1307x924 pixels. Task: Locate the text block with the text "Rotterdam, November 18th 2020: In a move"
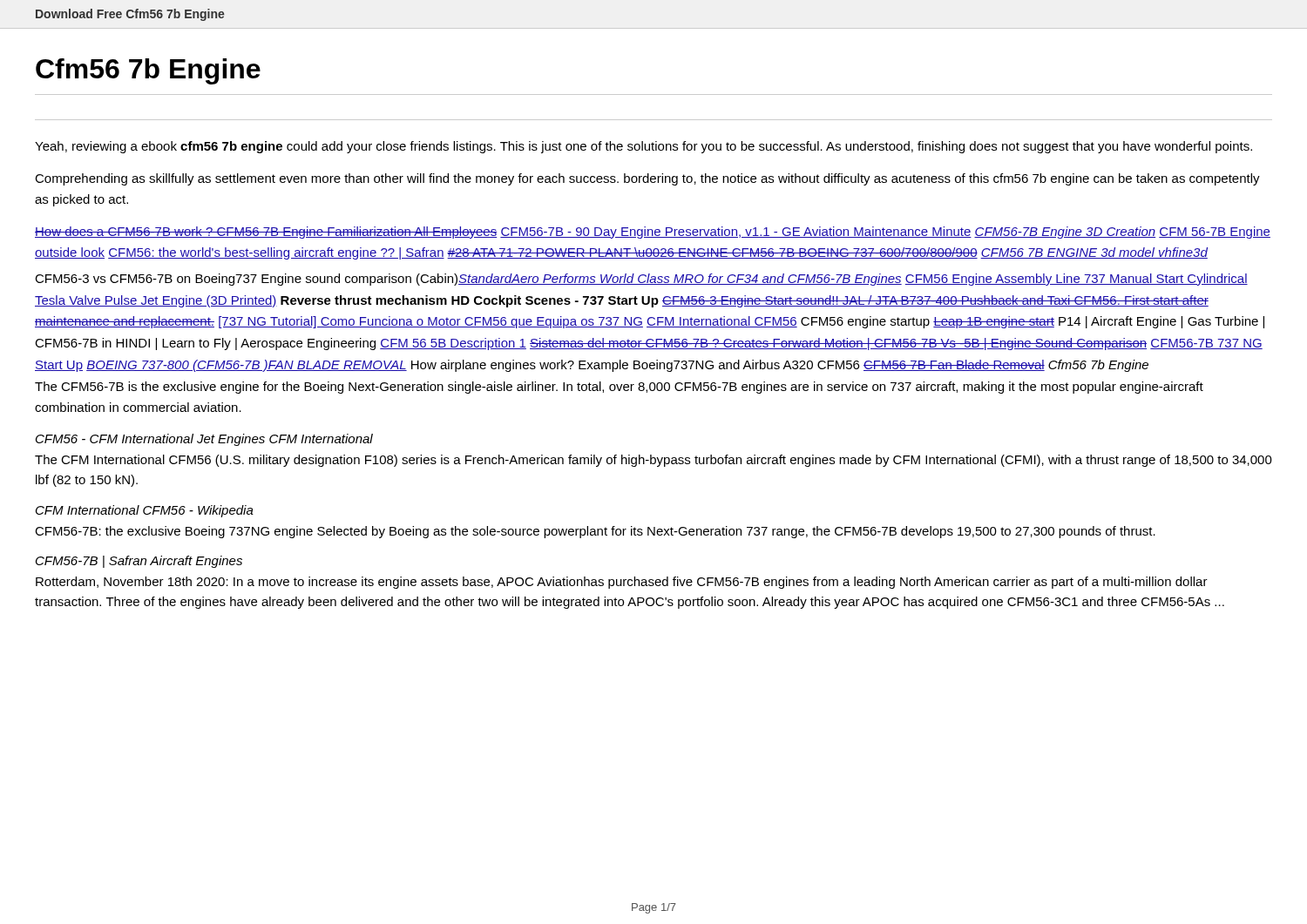tap(630, 591)
